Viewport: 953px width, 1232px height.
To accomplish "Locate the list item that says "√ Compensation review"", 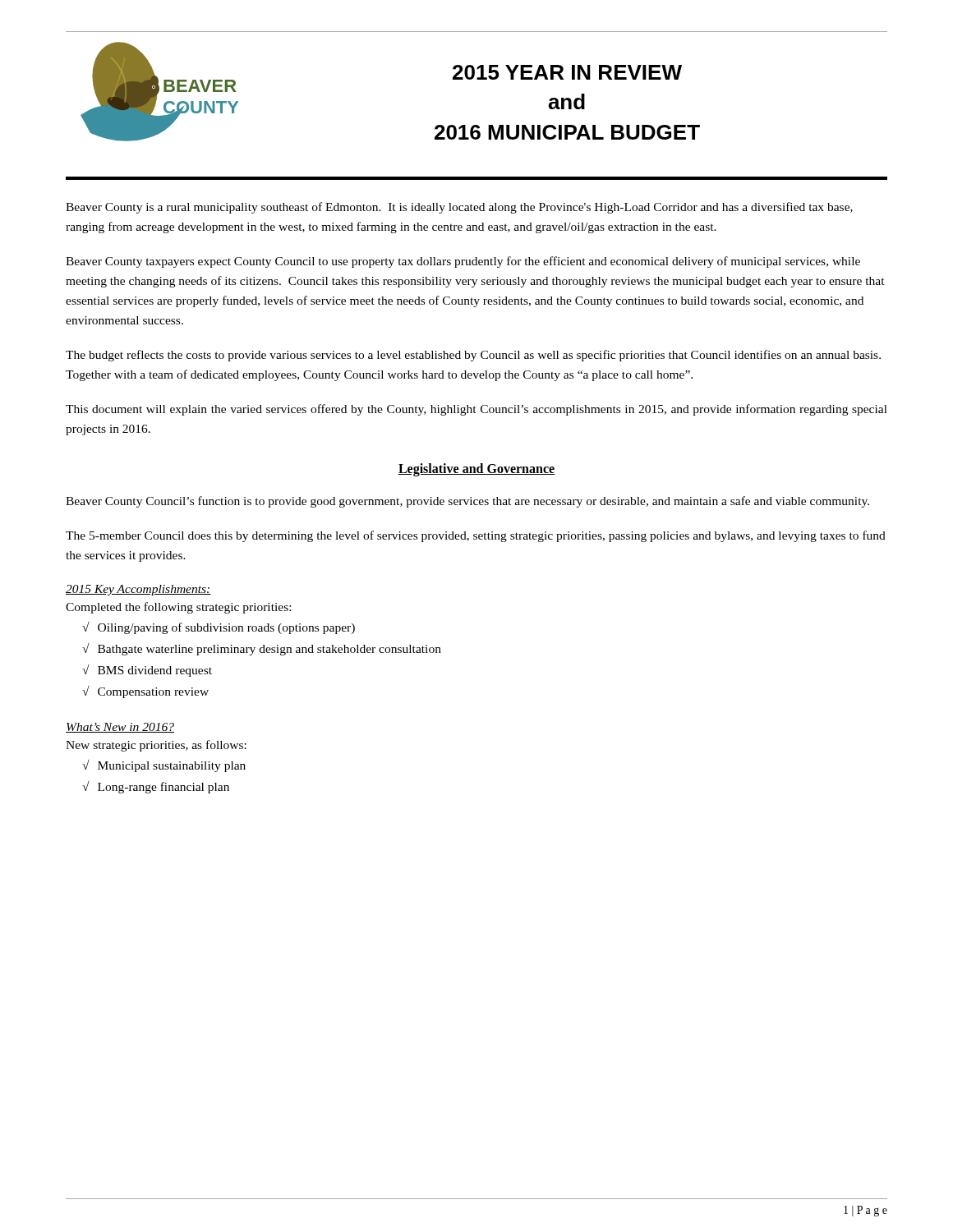I will click(145, 692).
